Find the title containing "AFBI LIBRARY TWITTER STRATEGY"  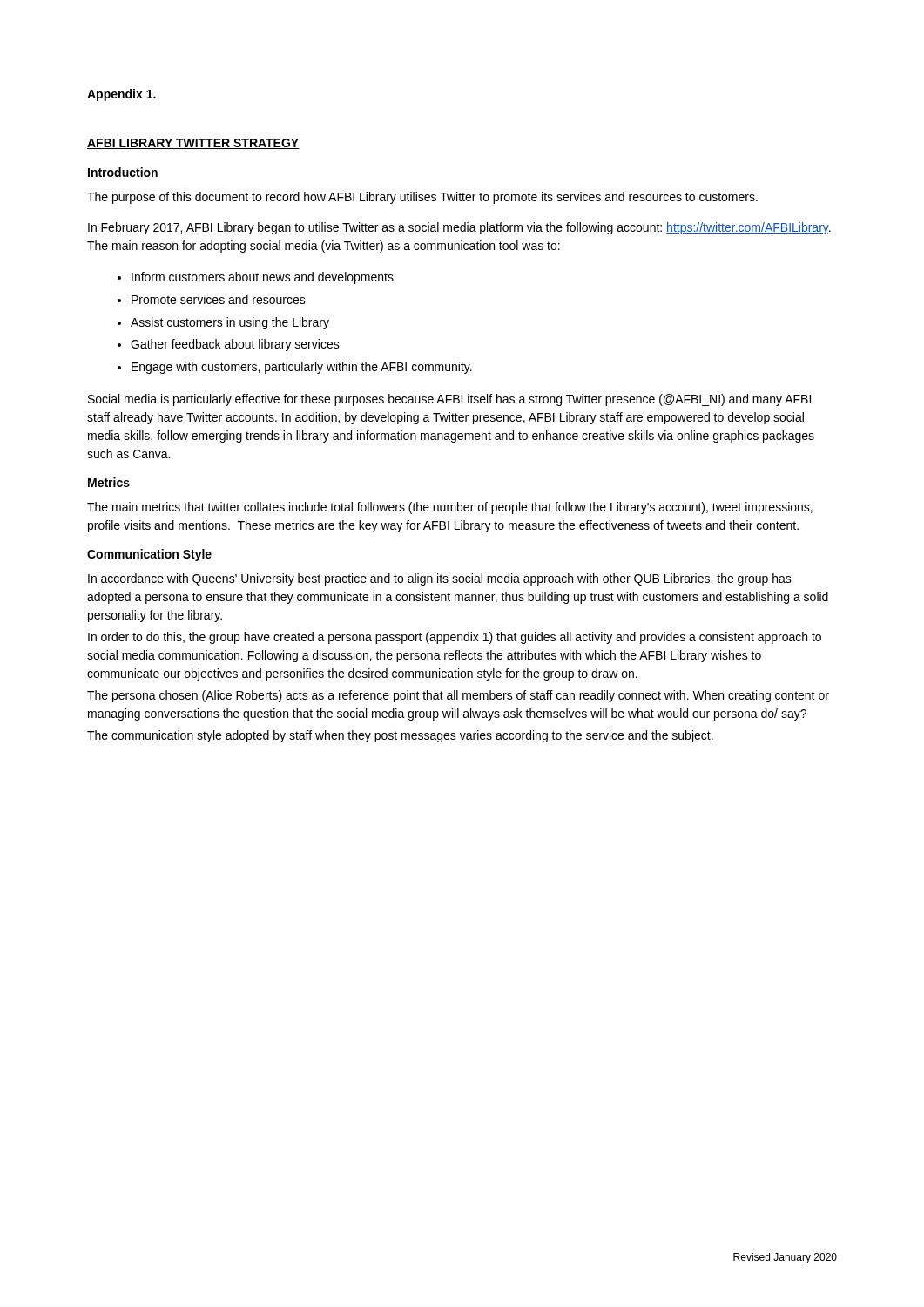click(x=193, y=143)
